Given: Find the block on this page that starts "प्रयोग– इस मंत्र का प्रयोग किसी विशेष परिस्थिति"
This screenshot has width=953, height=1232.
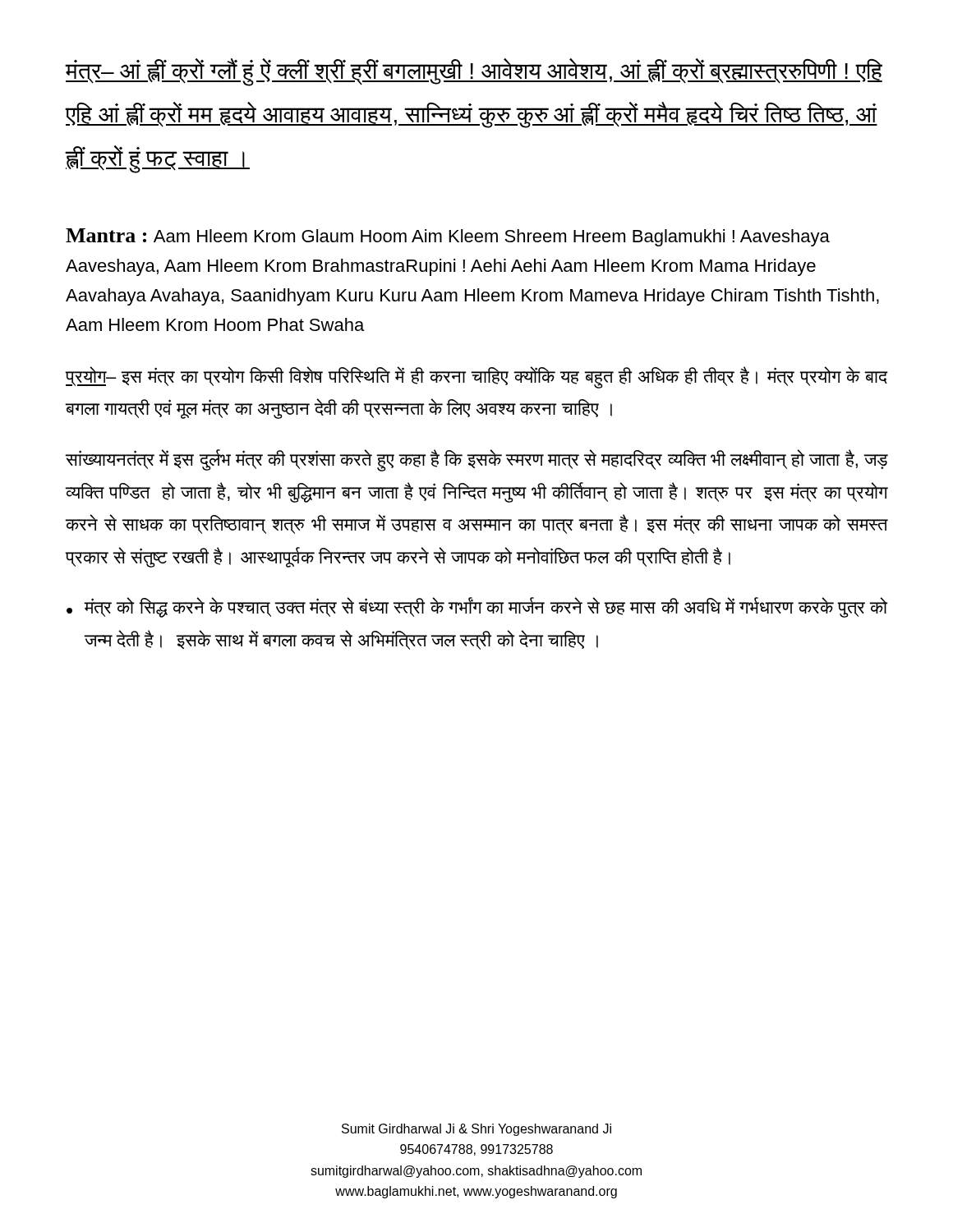Looking at the screenshot, I should (x=476, y=393).
